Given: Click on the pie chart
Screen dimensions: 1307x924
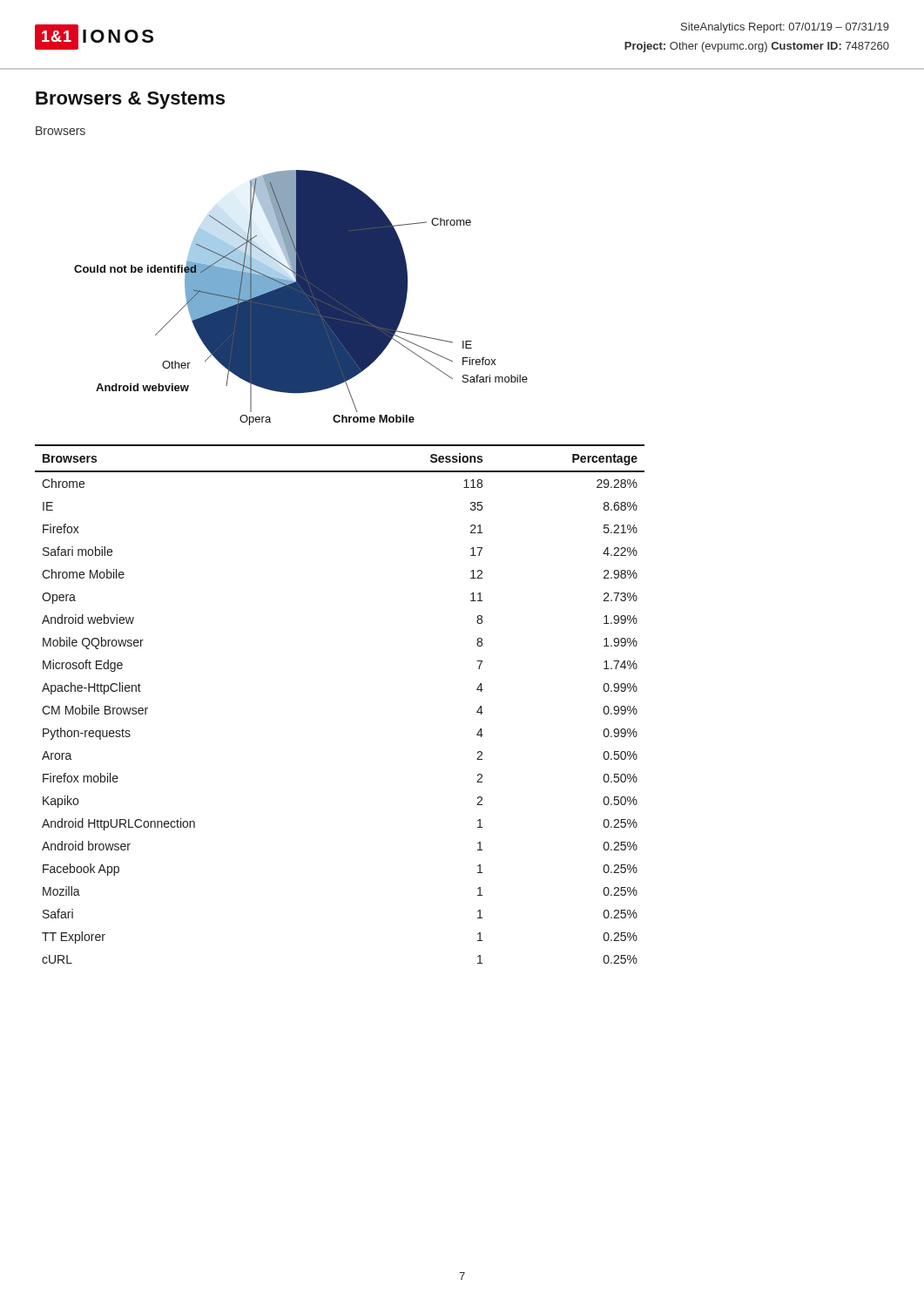Looking at the screenshot, I should pos(305,288).
